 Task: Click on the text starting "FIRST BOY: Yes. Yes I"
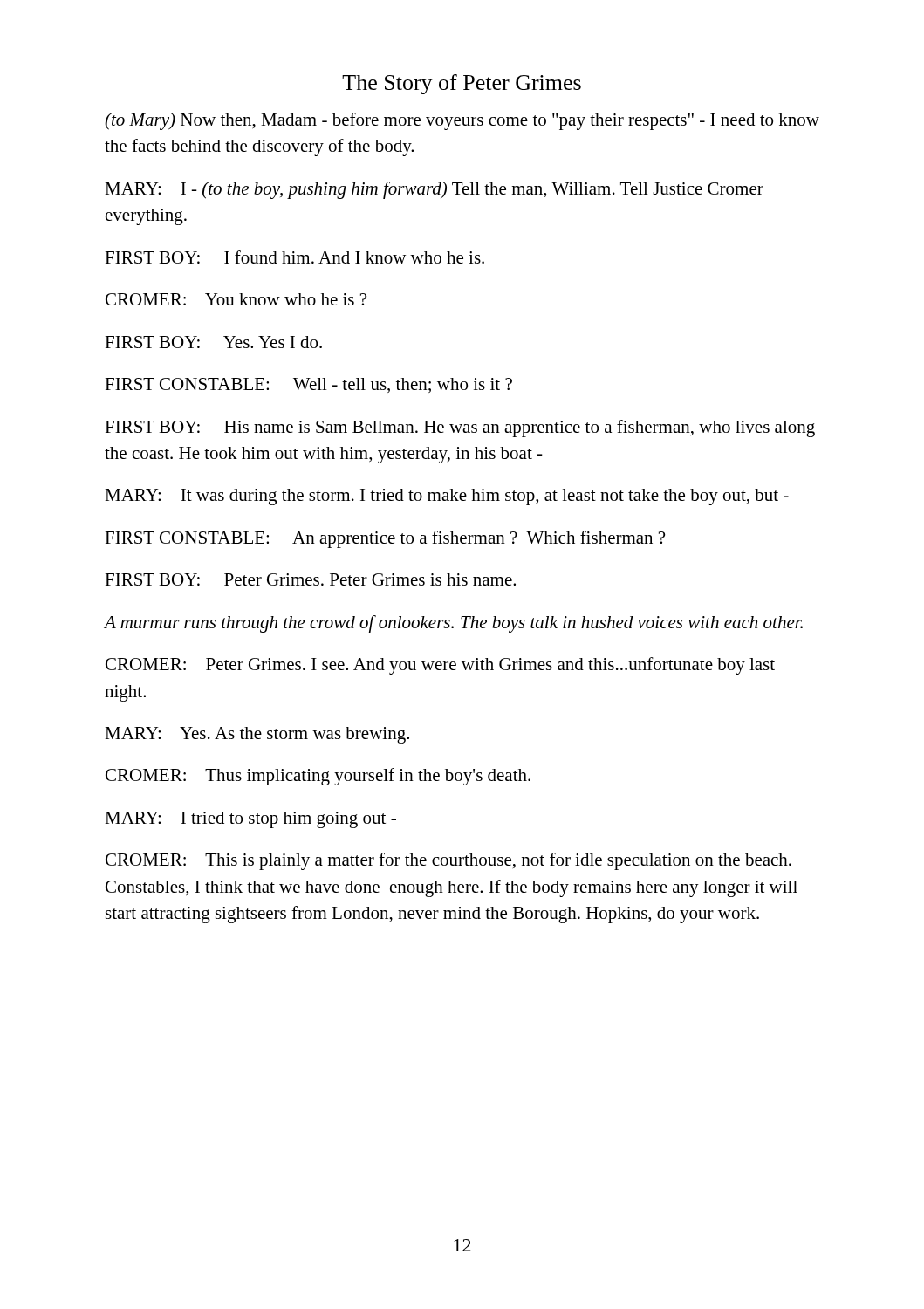point(214,342)
